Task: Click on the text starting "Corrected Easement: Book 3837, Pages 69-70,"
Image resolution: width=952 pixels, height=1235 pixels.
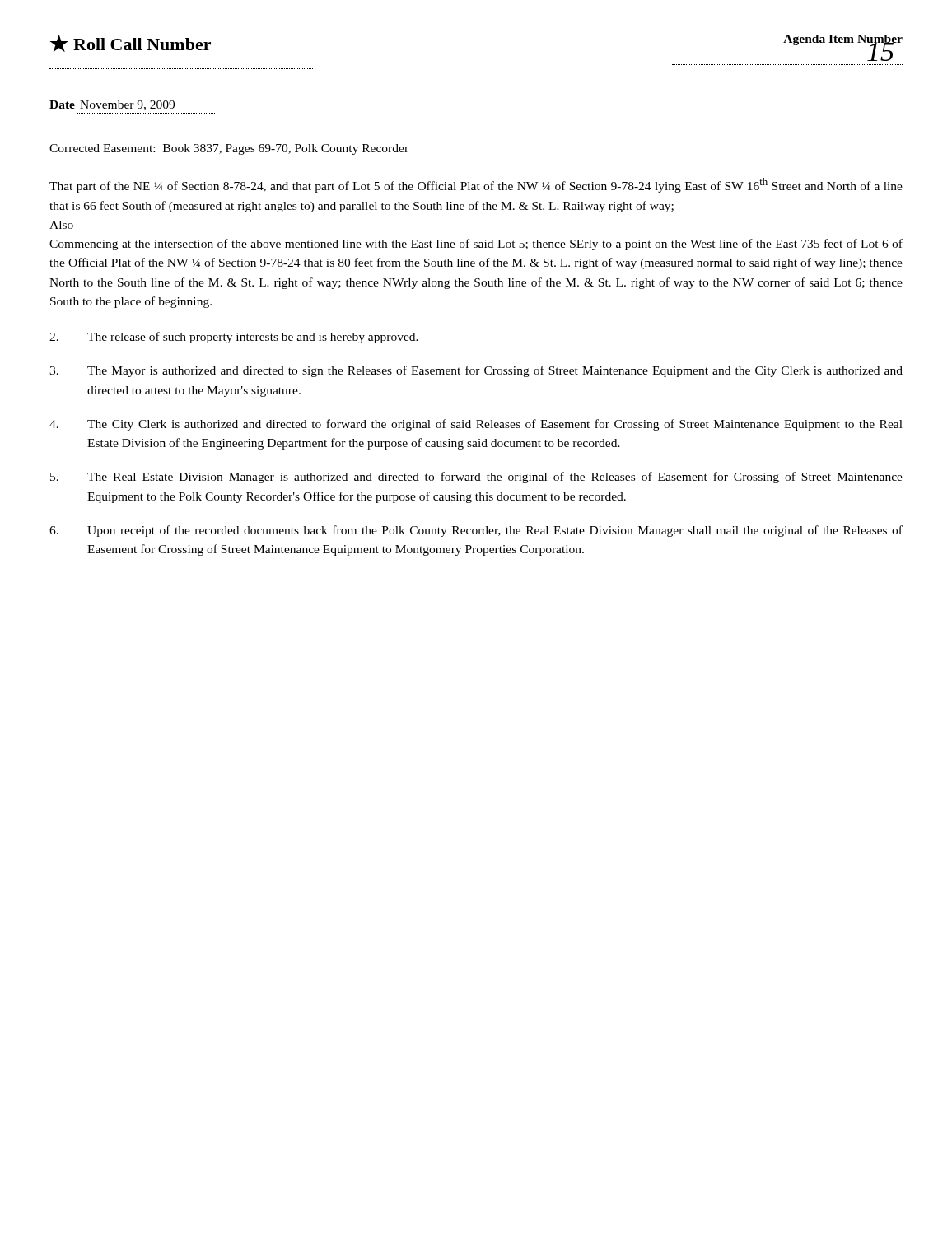Action: 229,148
